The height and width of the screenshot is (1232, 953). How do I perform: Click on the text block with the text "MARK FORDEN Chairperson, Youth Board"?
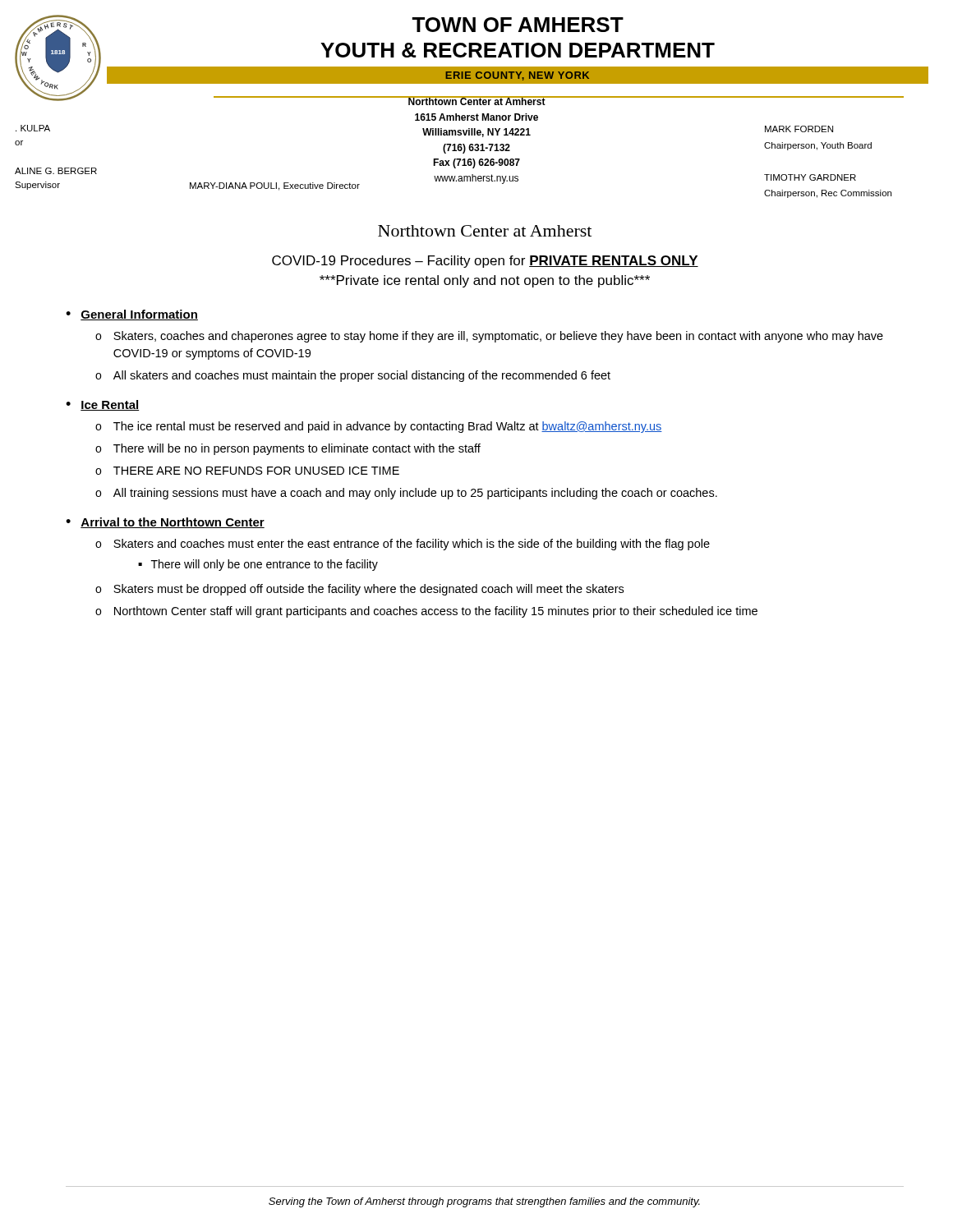coord(799,129)
